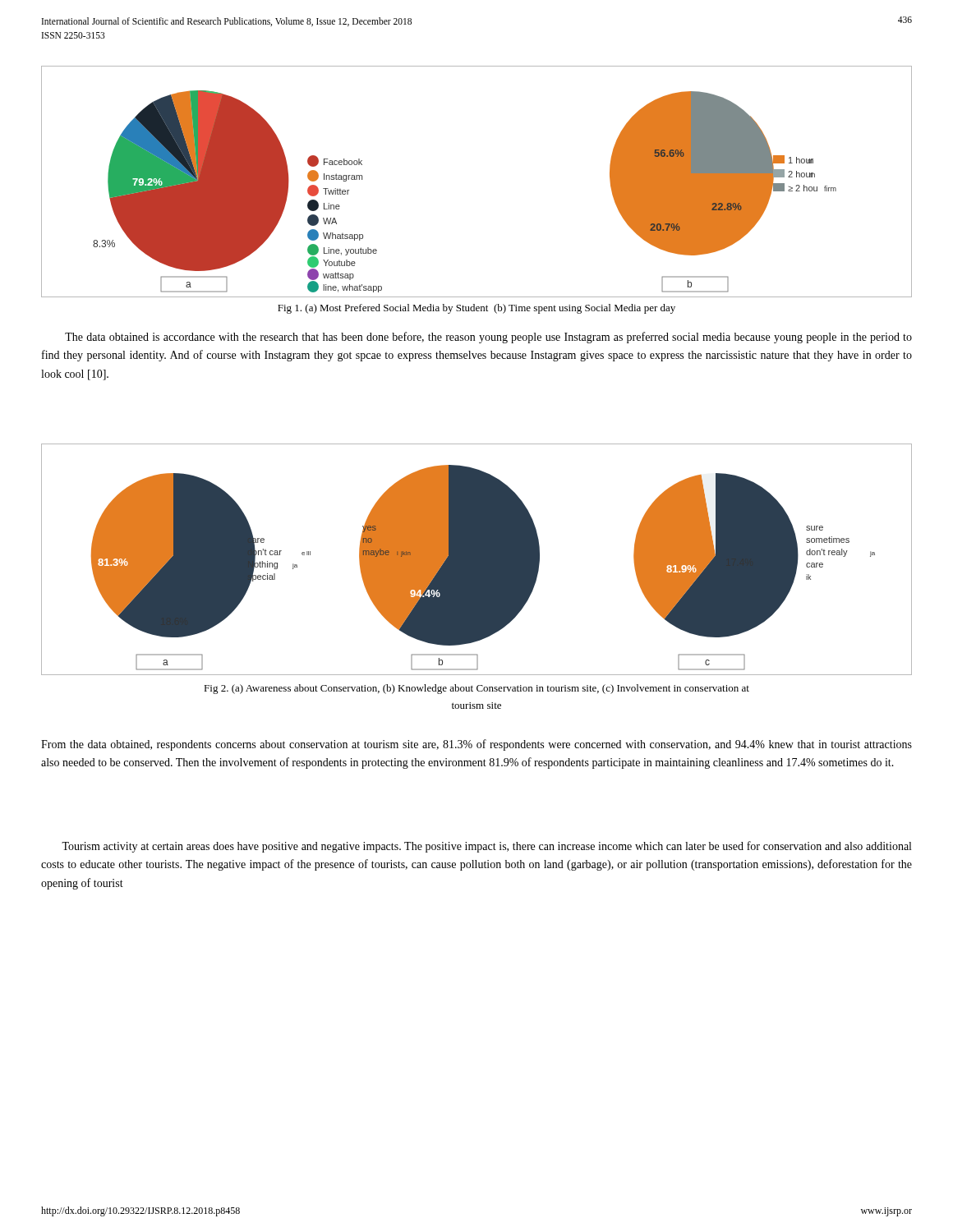The width and height of the screenshot is (953, 1232).
Task: Find the block on this page that starts "From the data obtained, respondents concerns"
Action: pos(476,754)
